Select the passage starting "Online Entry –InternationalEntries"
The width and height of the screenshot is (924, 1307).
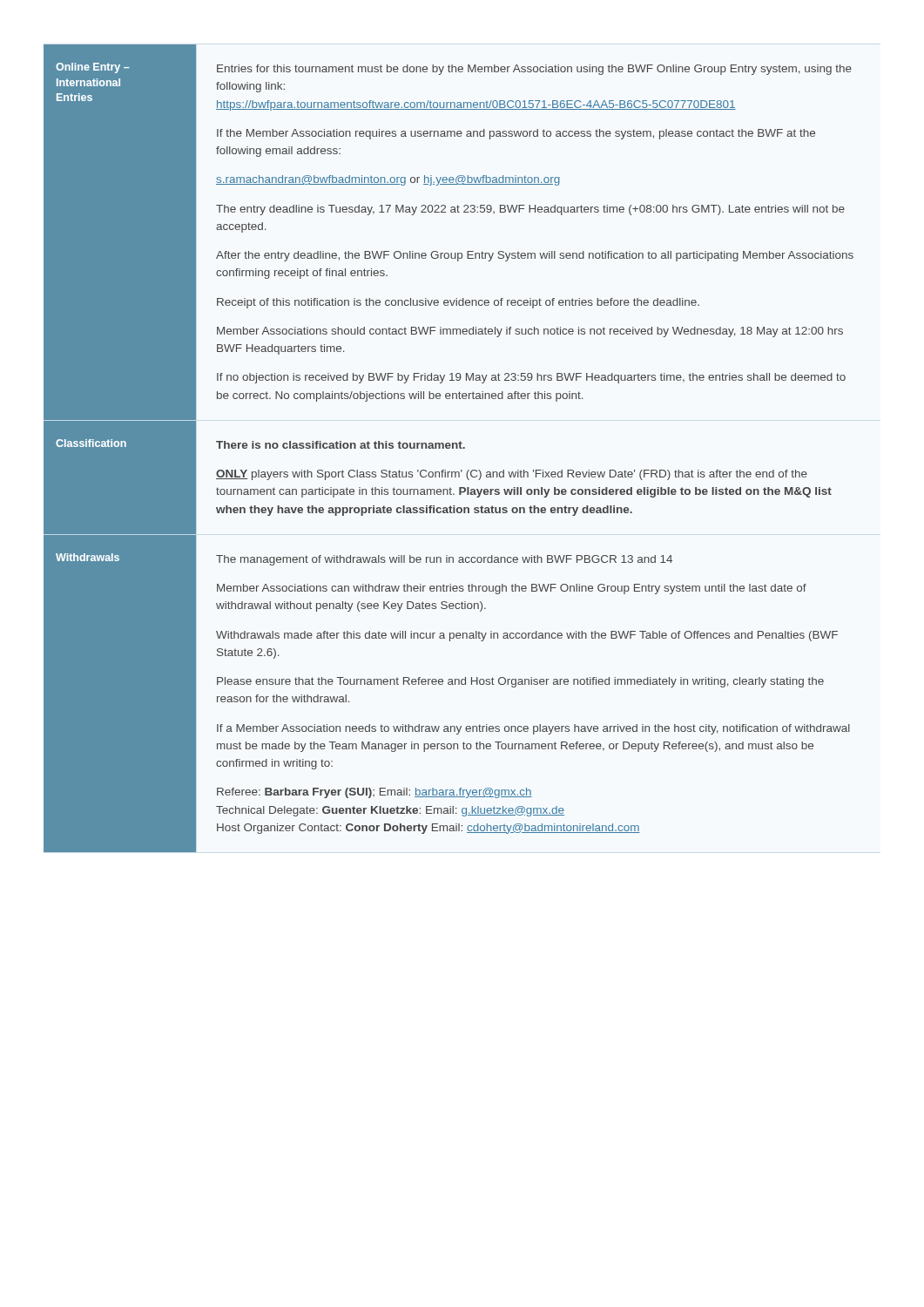click(x=462, y=232)
